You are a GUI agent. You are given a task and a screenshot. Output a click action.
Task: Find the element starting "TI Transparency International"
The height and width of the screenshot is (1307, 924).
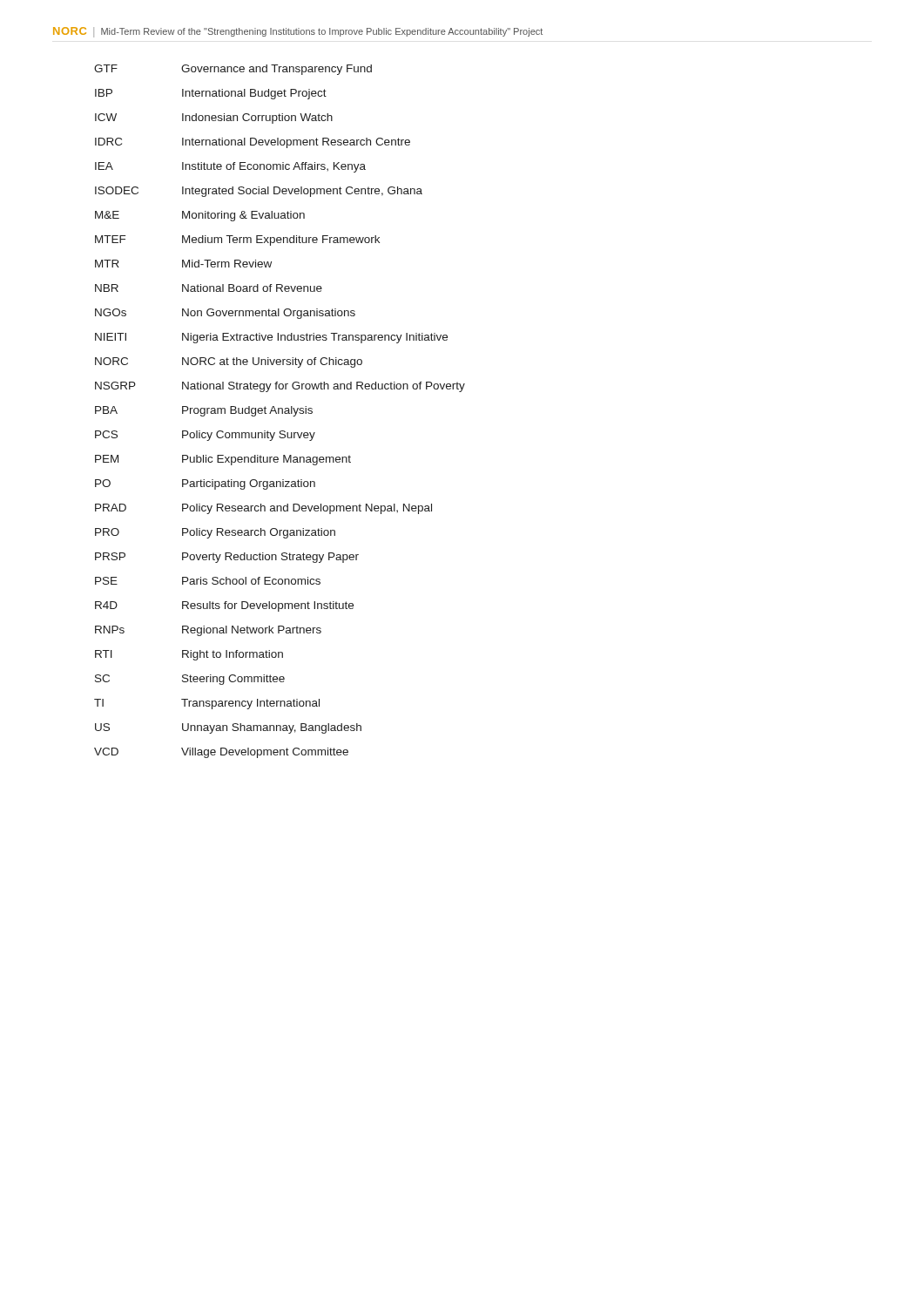pyautogui.click(x=207, y=703)
